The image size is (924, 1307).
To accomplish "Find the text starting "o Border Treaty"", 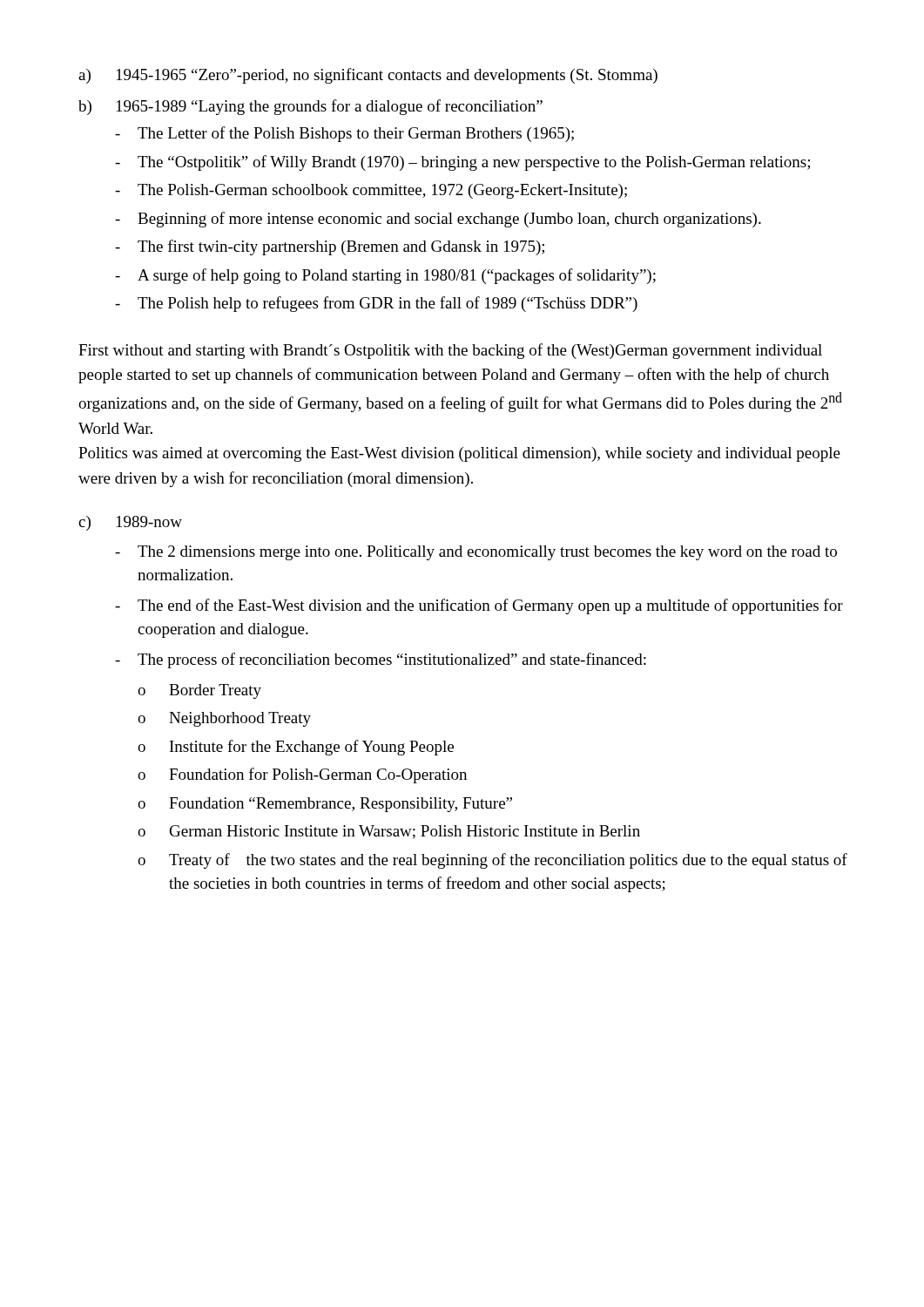I will click(199, 691).
